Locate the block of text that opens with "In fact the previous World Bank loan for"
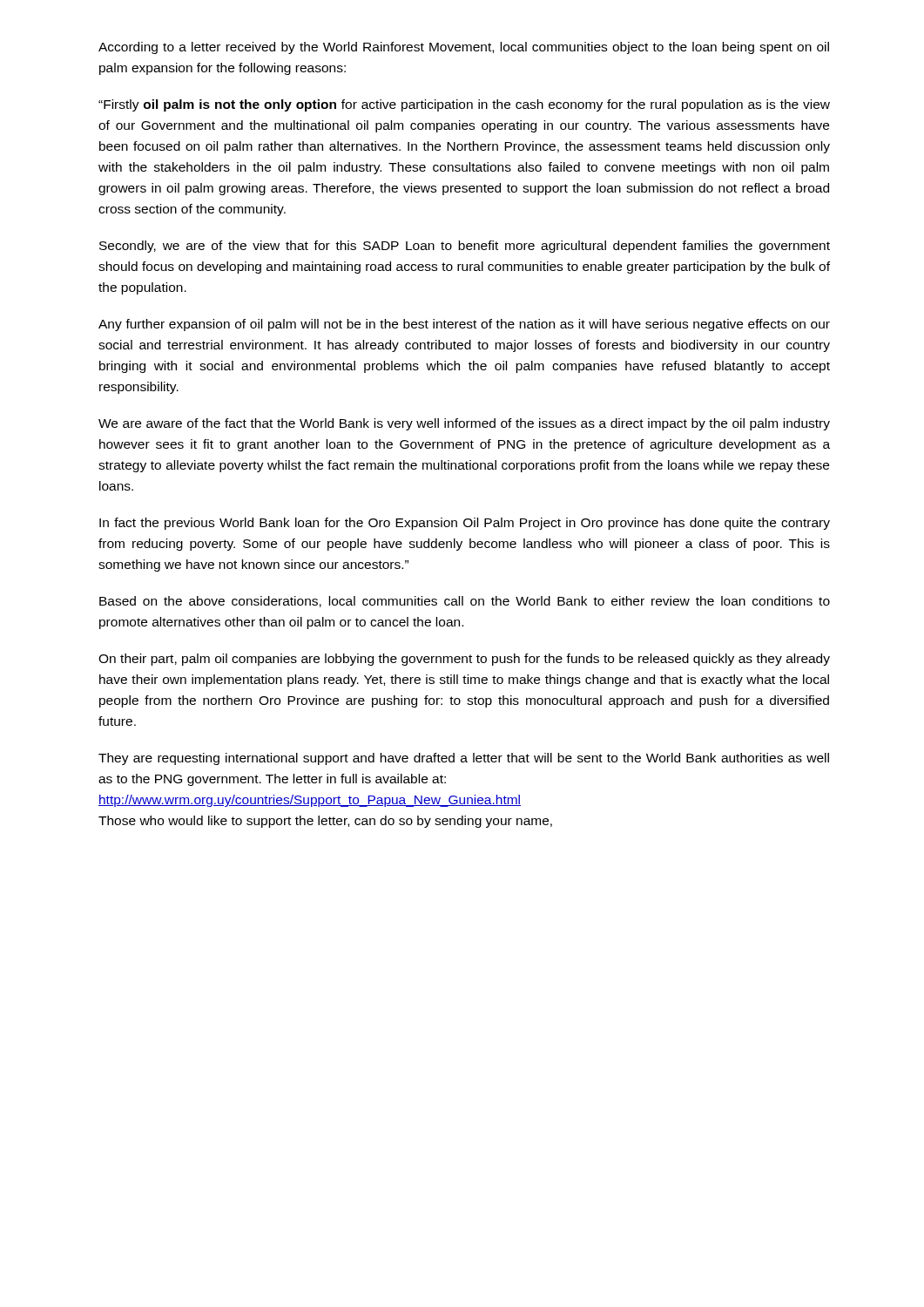Screen dimensions: 1307x924 pyautogui.click(x=464, y=544)
